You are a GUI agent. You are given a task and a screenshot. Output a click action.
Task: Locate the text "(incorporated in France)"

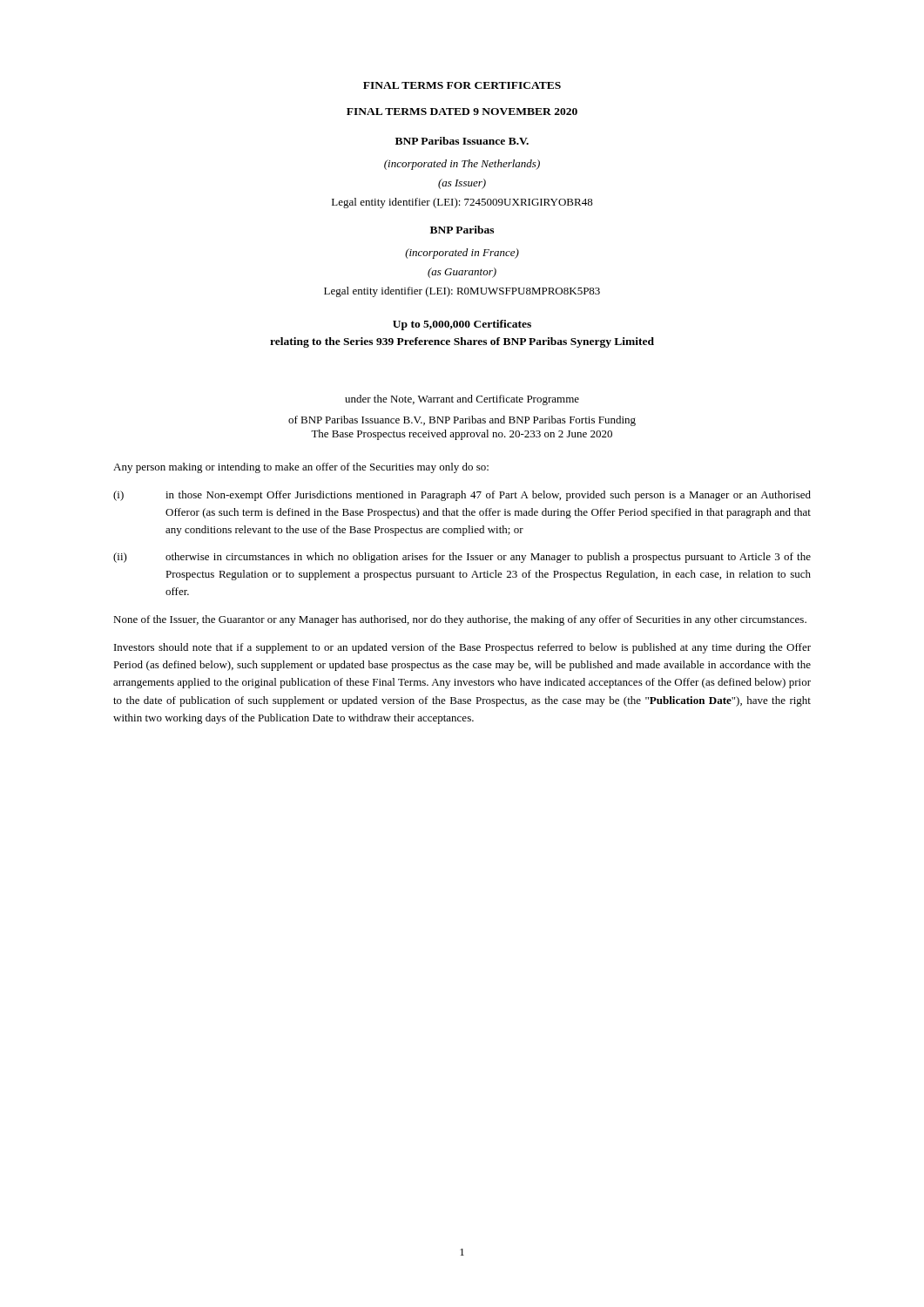(462, 252)
